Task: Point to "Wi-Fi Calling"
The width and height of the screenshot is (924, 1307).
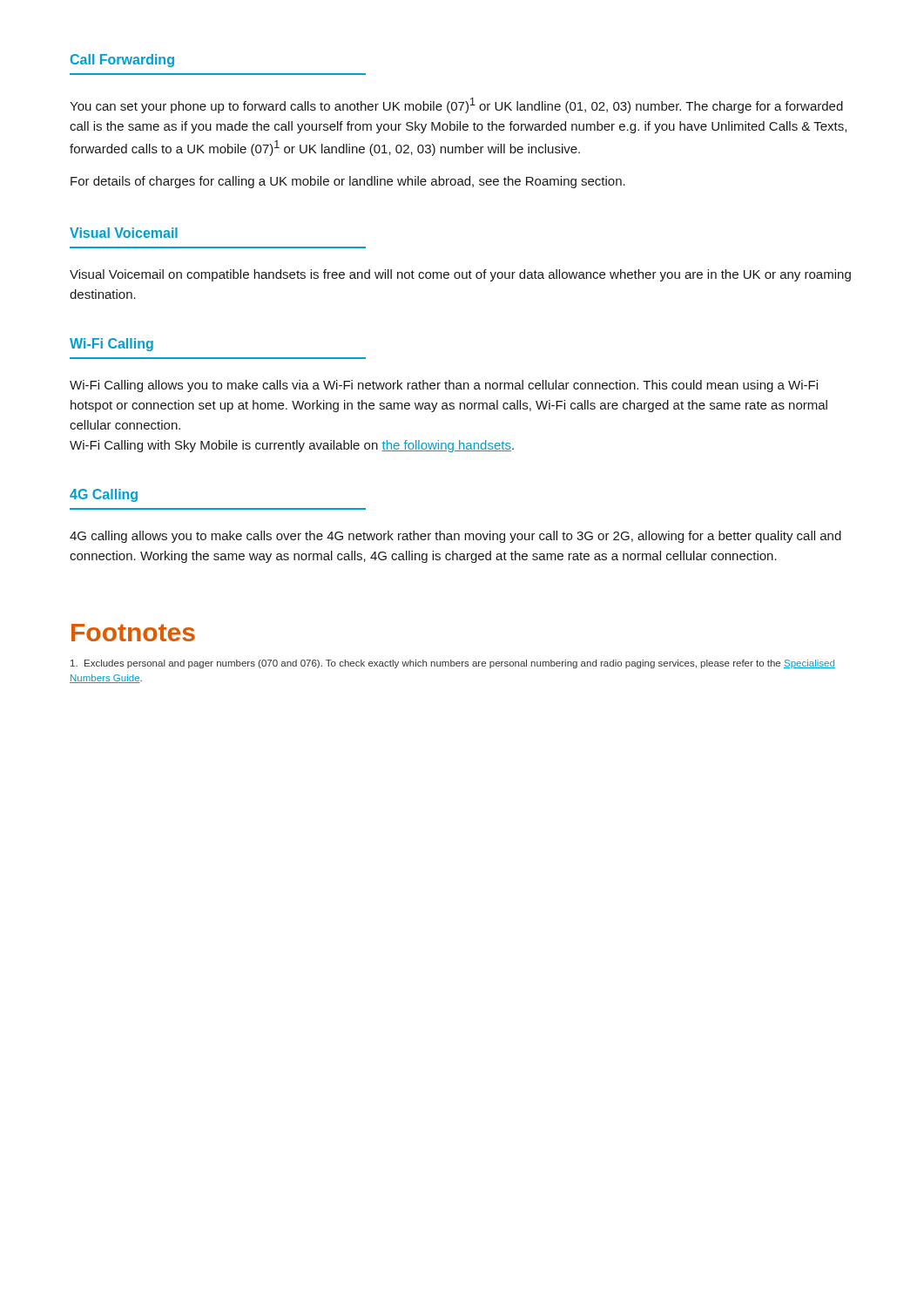Action: [112, 343]
